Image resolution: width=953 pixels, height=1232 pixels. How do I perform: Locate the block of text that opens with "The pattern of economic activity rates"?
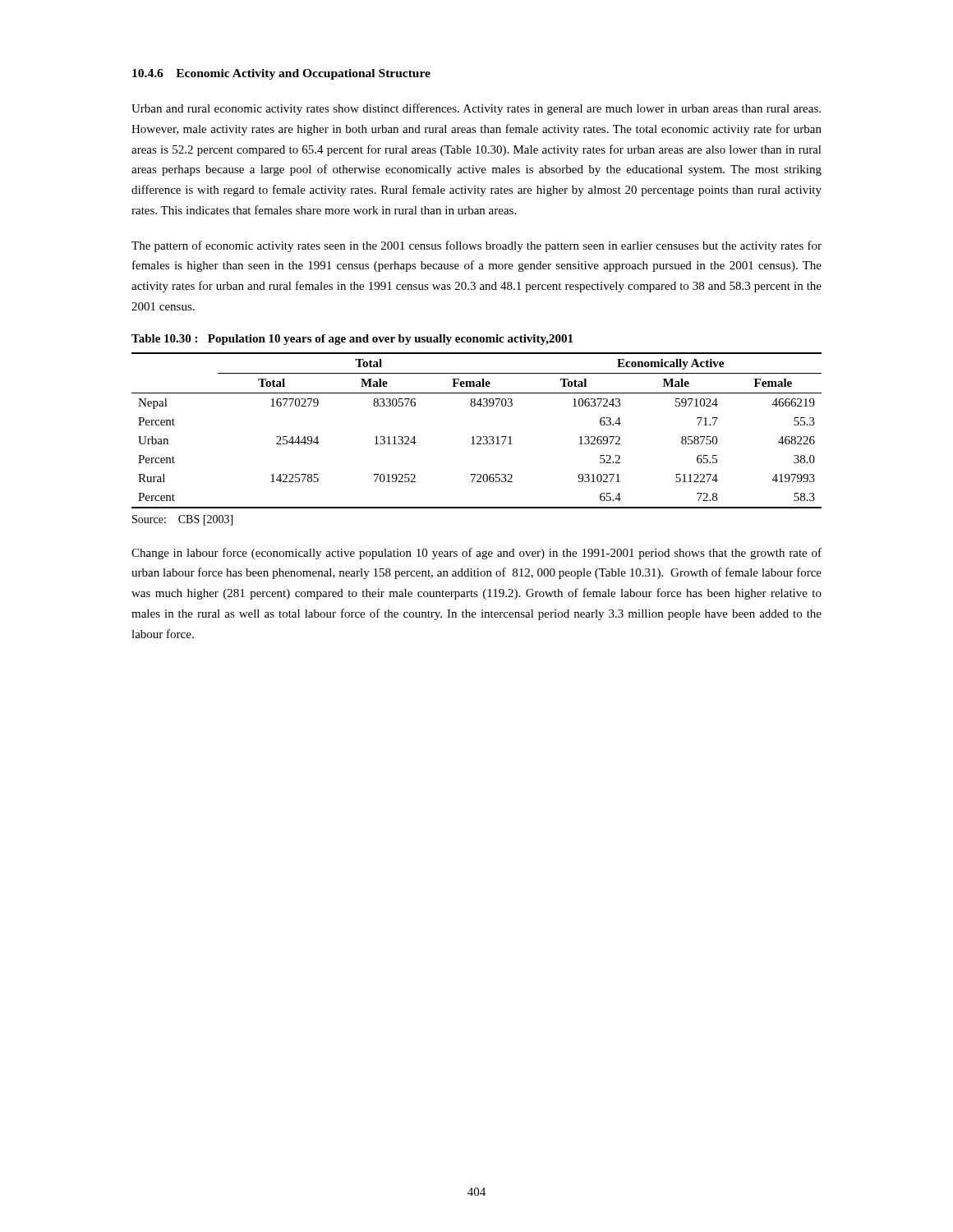coord(476,276)
